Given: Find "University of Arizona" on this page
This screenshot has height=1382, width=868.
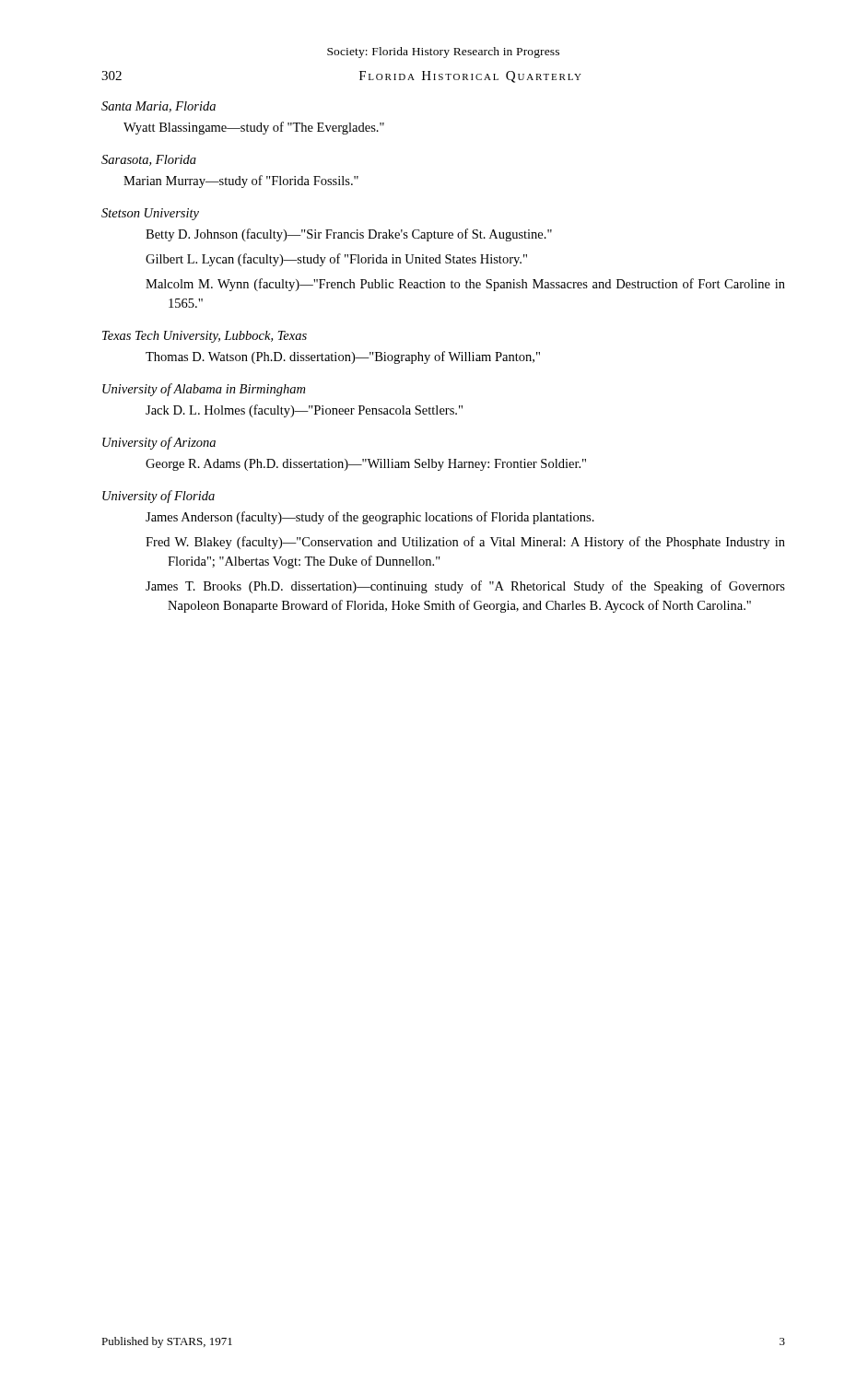Looking at the screenshot, I should coord(159,442).
